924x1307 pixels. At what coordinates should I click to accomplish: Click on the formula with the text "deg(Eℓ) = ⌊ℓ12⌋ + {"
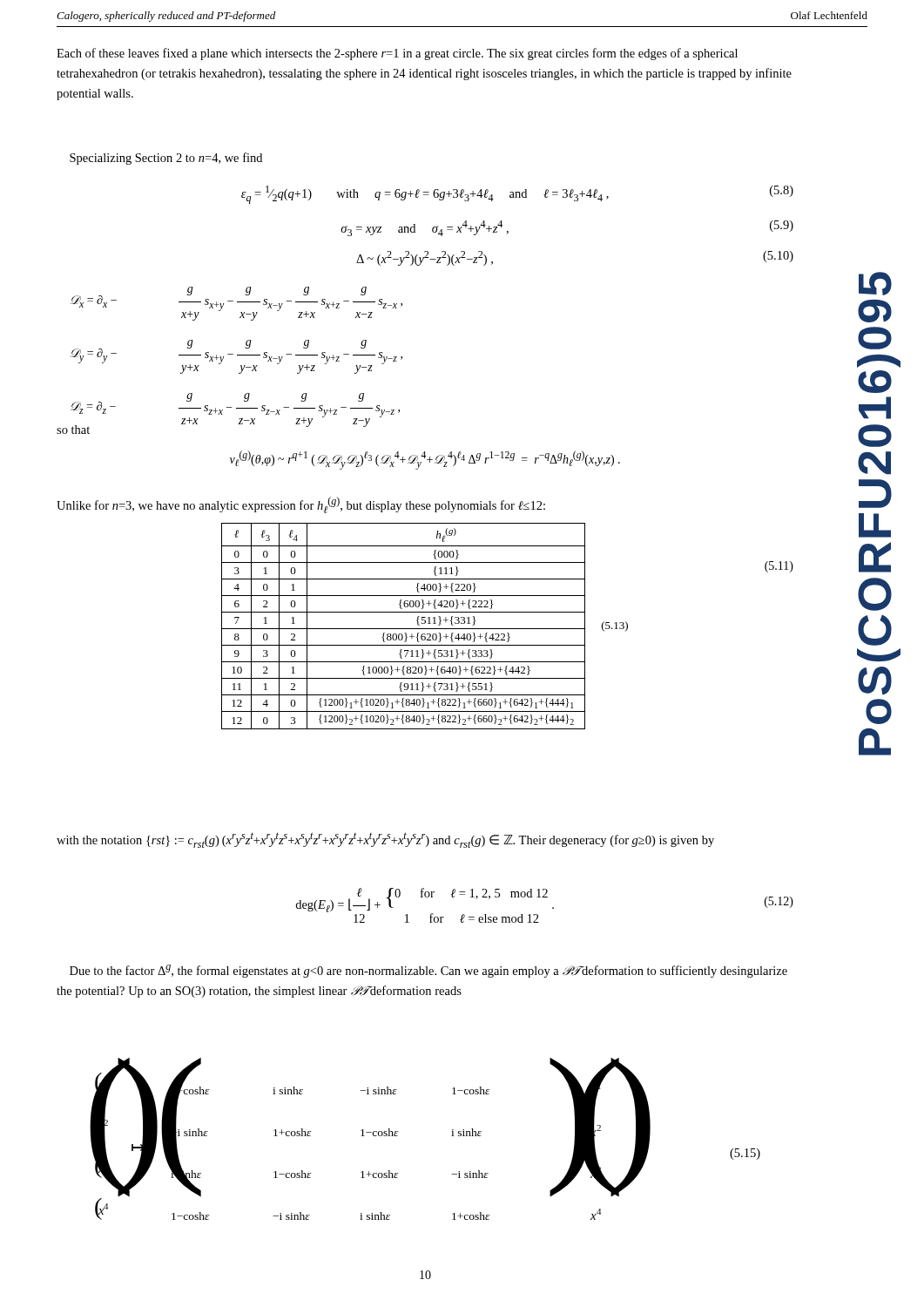pos(544,907)
